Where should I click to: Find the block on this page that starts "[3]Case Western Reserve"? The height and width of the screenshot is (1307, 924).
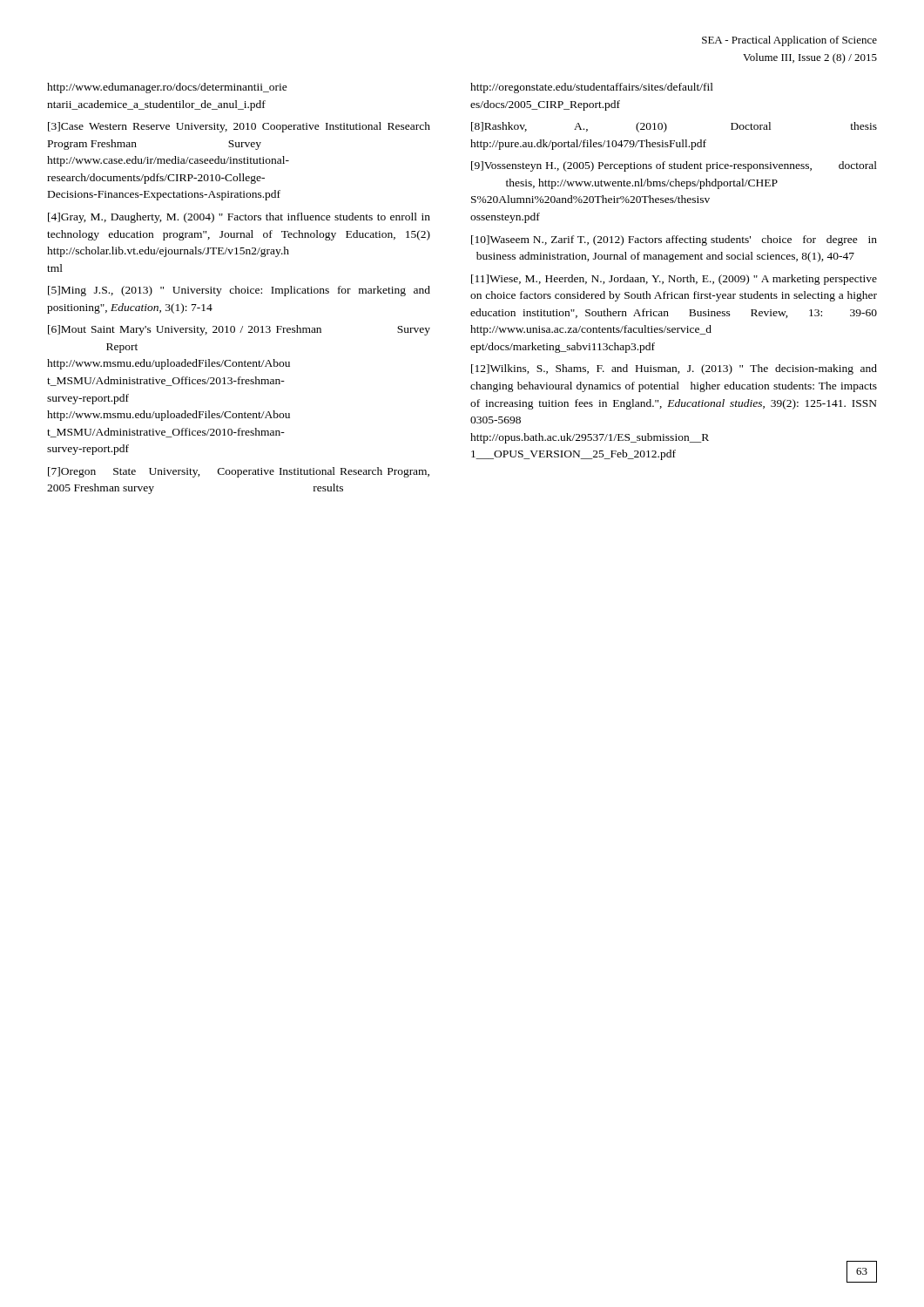[x=239, y=160]
